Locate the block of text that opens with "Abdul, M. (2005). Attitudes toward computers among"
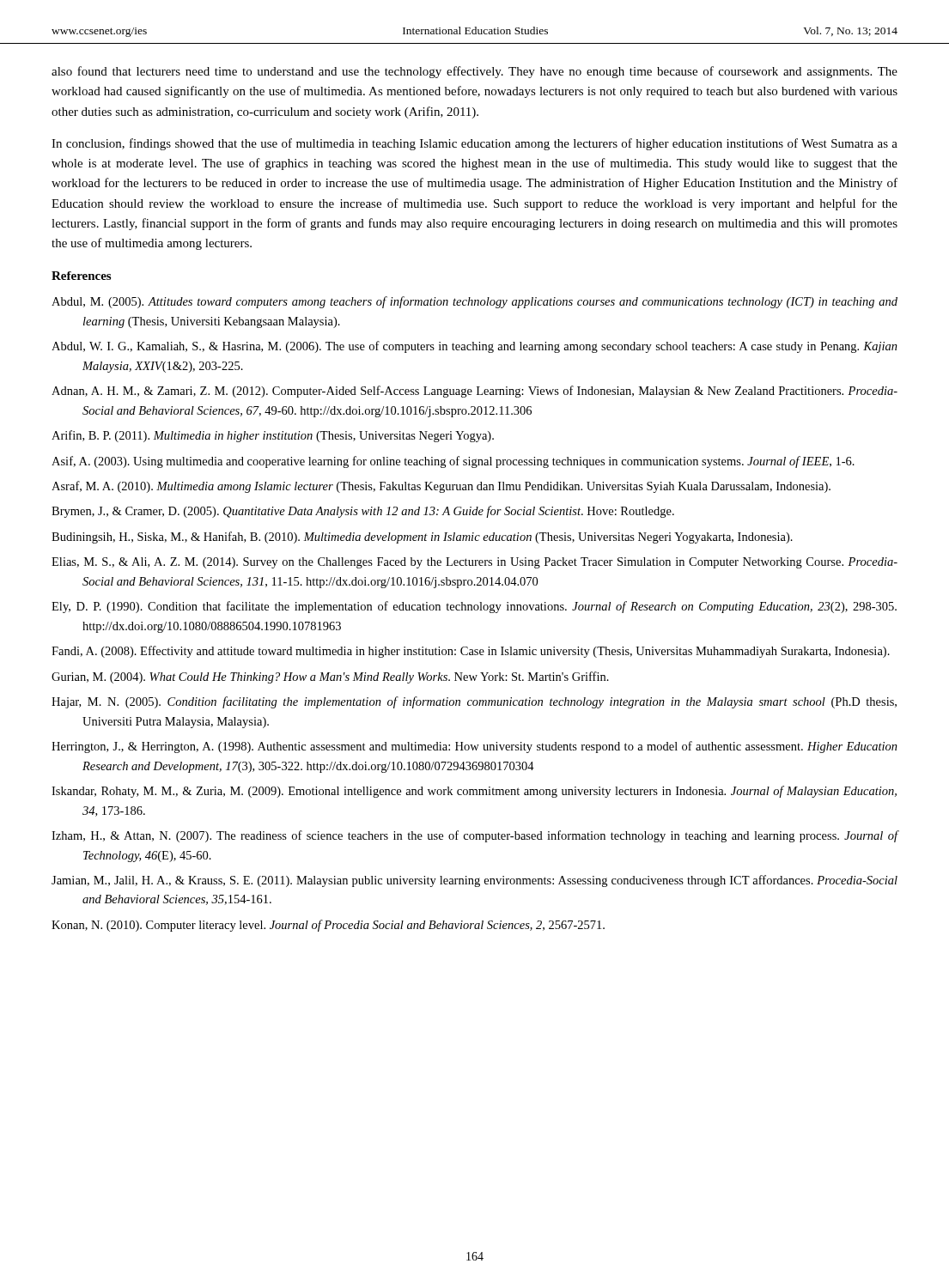This screenshot has width=949, height=1288. tap(474, 311)
